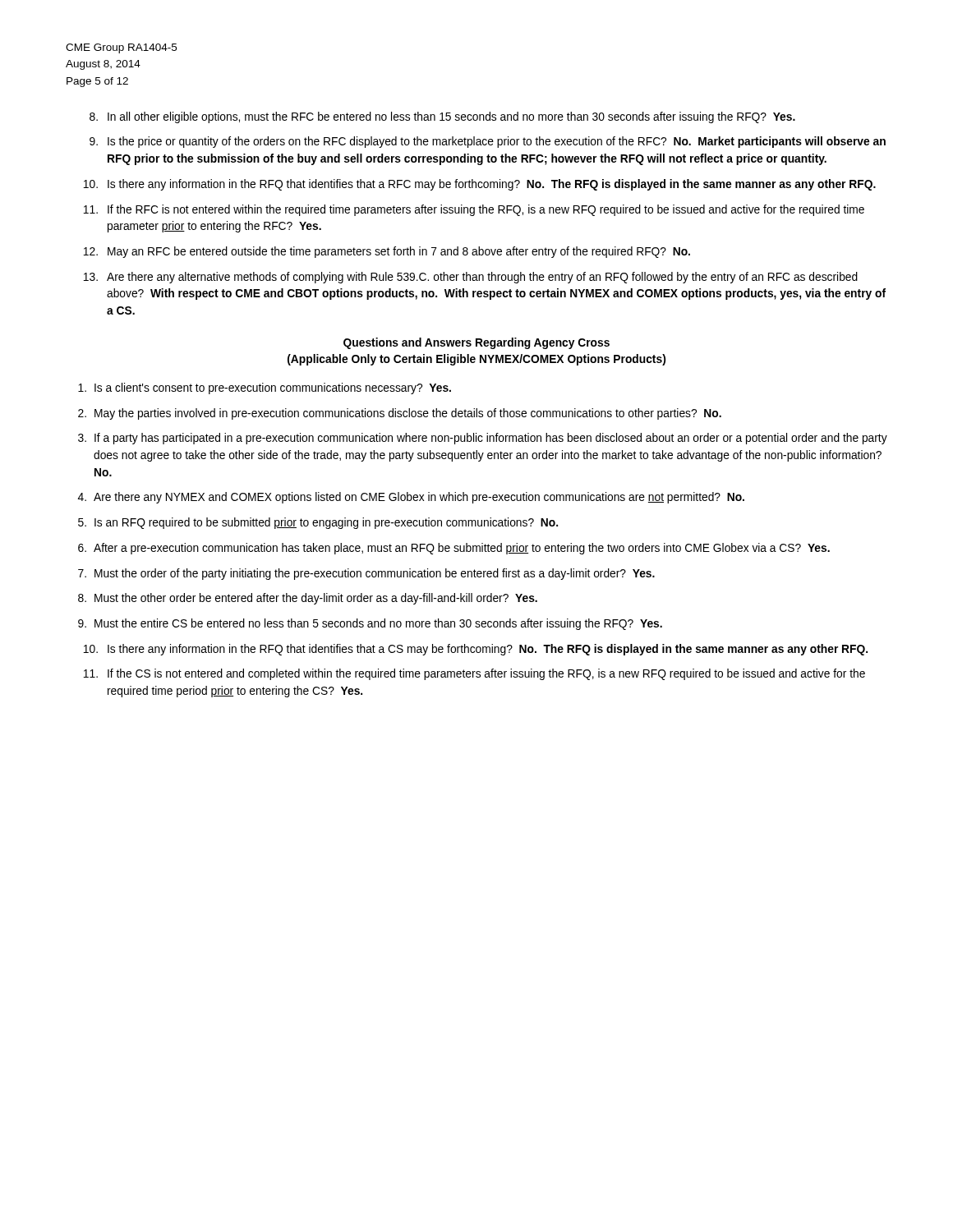Select the list item containing "7. Must the order"

click(476, 574)
